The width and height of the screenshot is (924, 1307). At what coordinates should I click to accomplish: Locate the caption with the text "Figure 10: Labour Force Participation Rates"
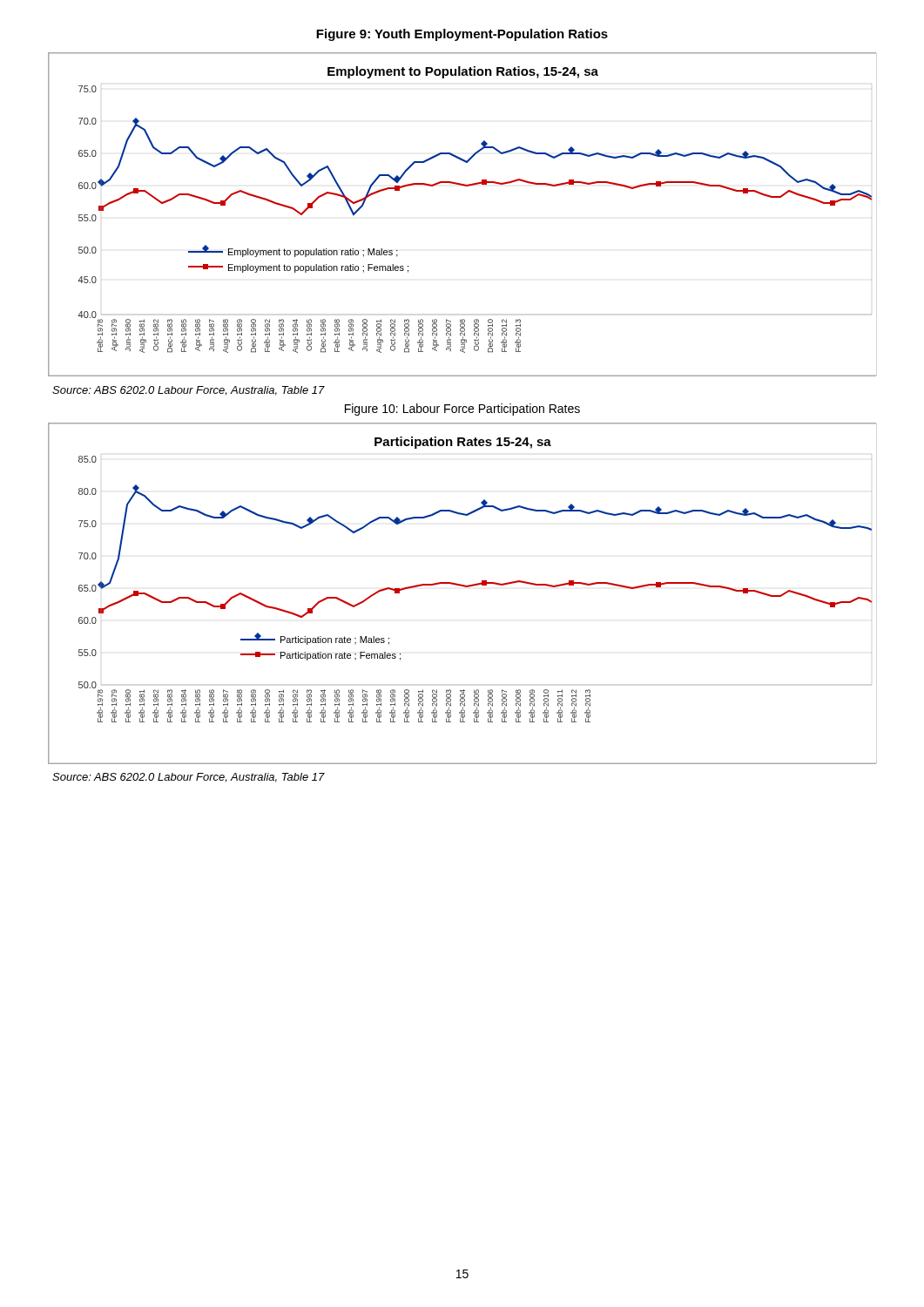[462, 409]
